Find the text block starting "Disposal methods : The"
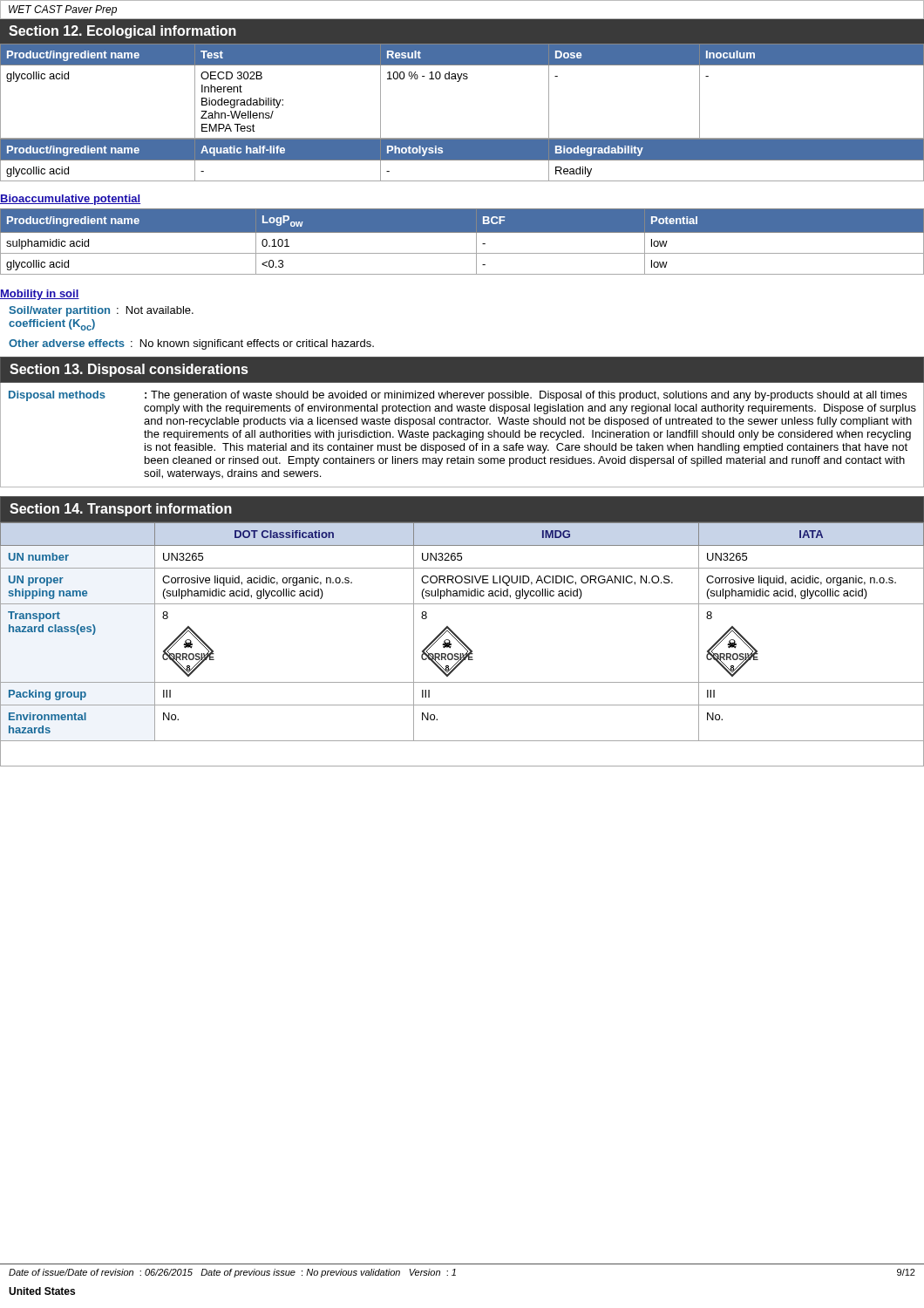924x1308 pixels. 462,434
